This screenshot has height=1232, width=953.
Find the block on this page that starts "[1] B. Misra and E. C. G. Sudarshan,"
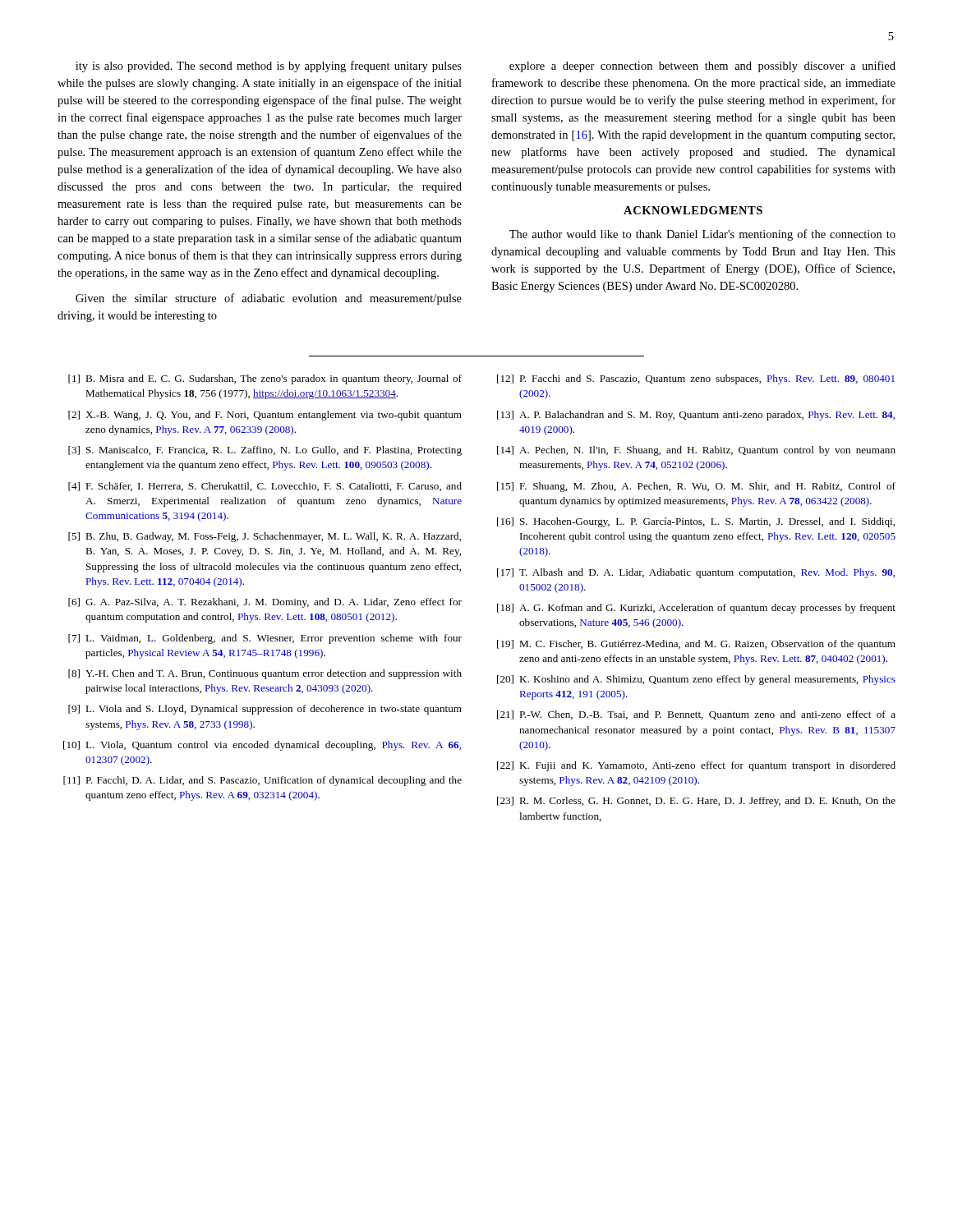260,386
